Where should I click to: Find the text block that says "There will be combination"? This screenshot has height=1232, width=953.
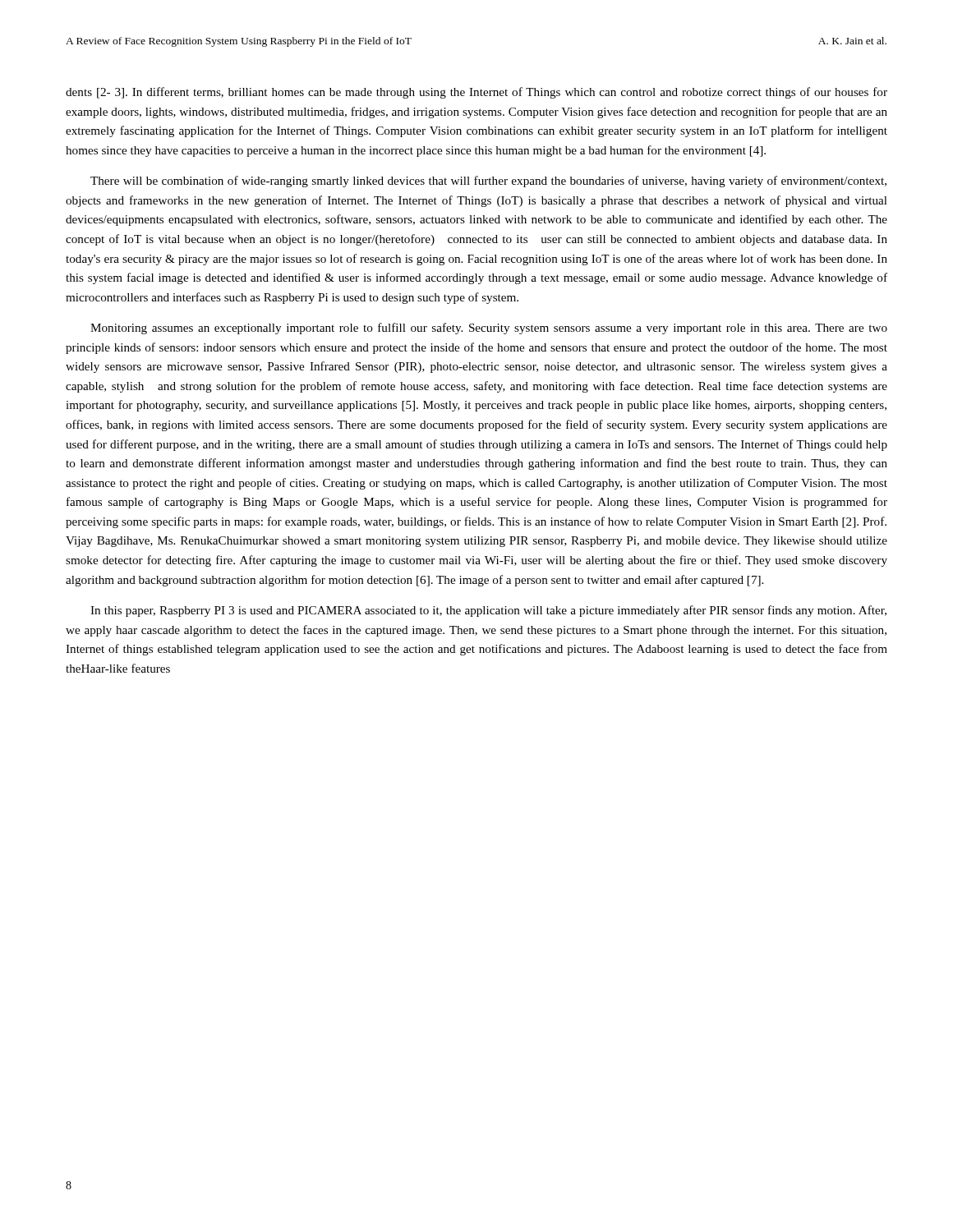tap(476, 239)
